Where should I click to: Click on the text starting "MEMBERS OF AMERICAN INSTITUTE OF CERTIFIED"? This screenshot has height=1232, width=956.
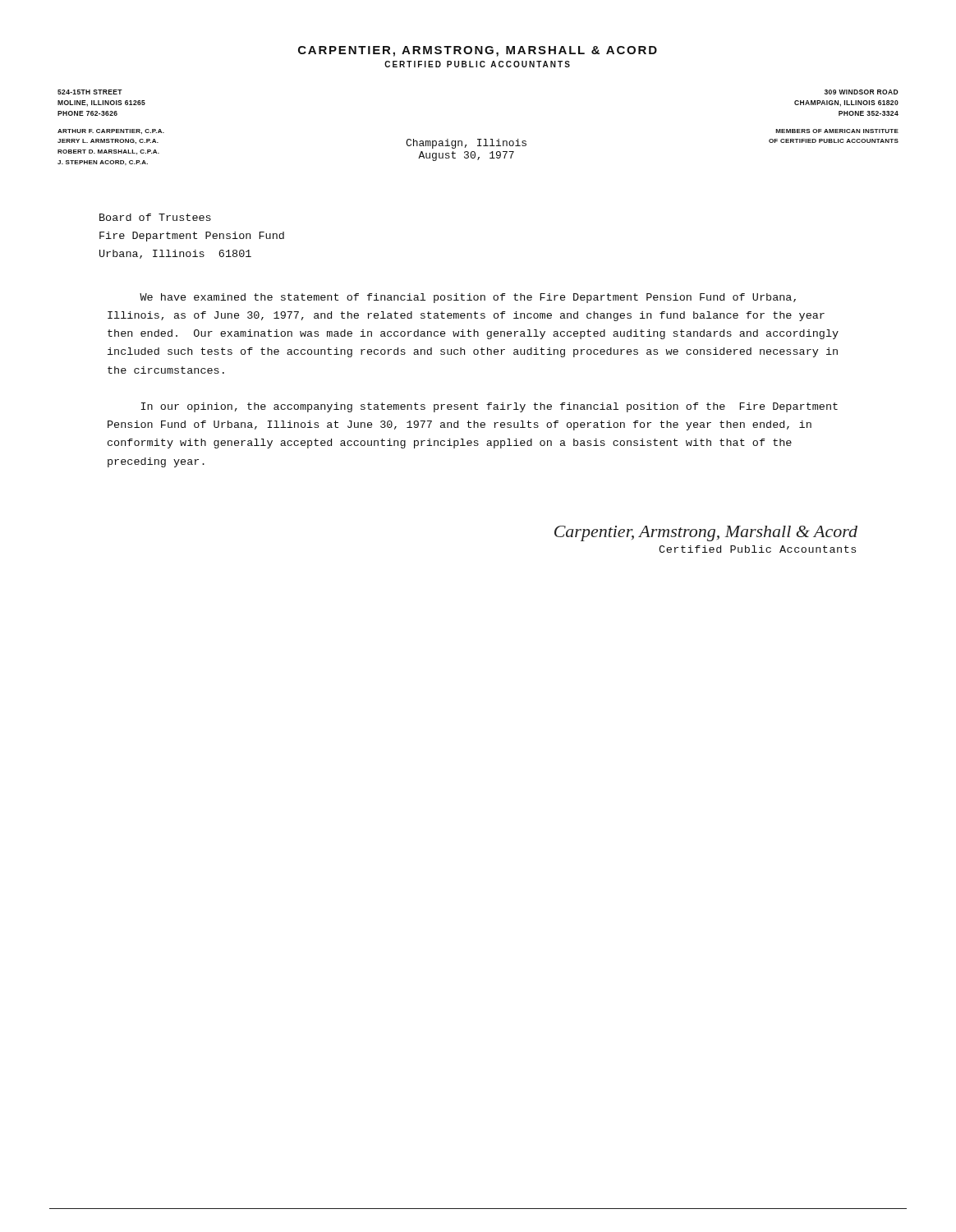tap(834, 136)
